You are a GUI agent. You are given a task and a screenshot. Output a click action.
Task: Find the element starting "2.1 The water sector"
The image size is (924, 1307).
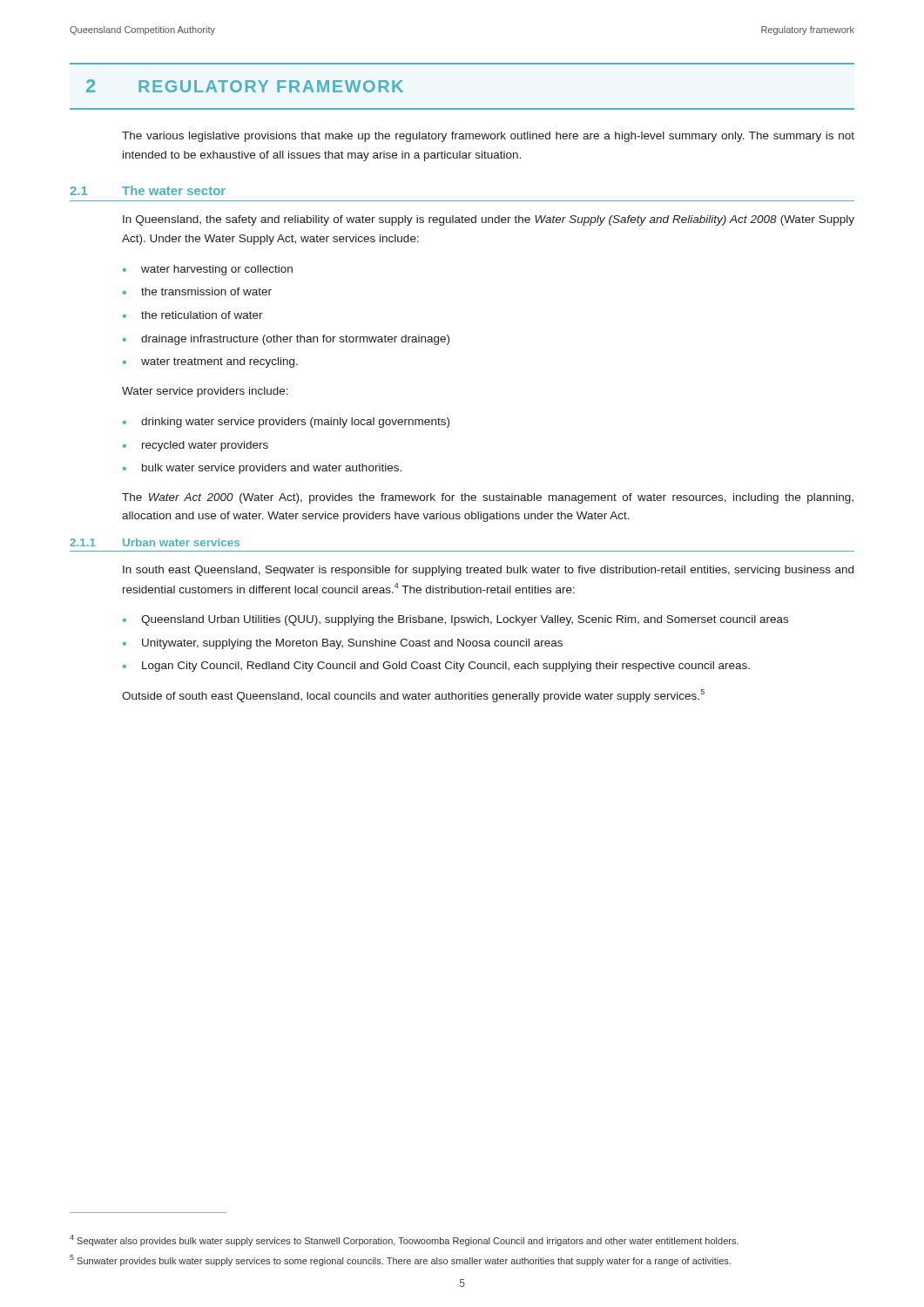click(462, 192)
